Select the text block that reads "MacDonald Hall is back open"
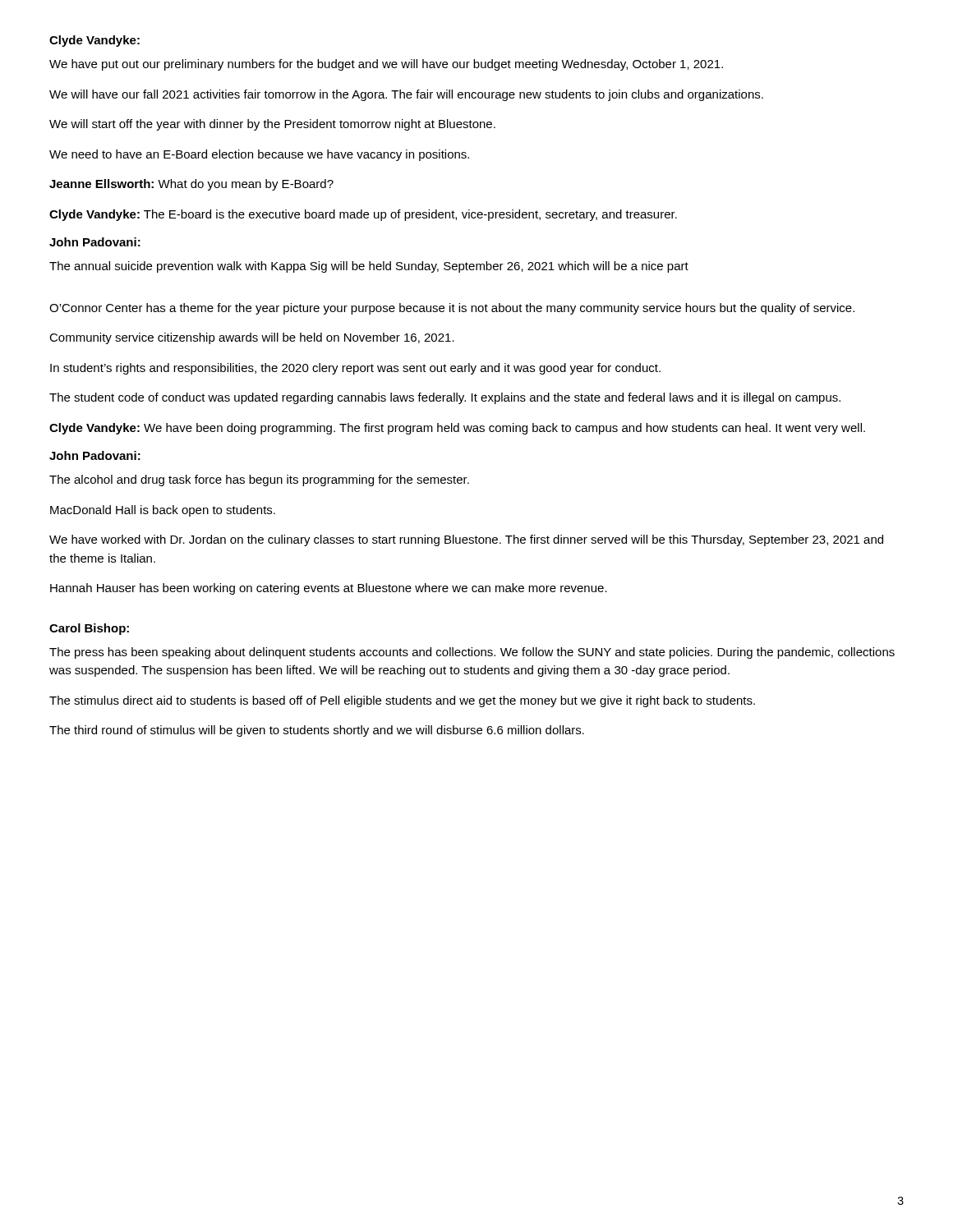The width and height of the screenshot is (953, 1232). (x=163, y=509)
